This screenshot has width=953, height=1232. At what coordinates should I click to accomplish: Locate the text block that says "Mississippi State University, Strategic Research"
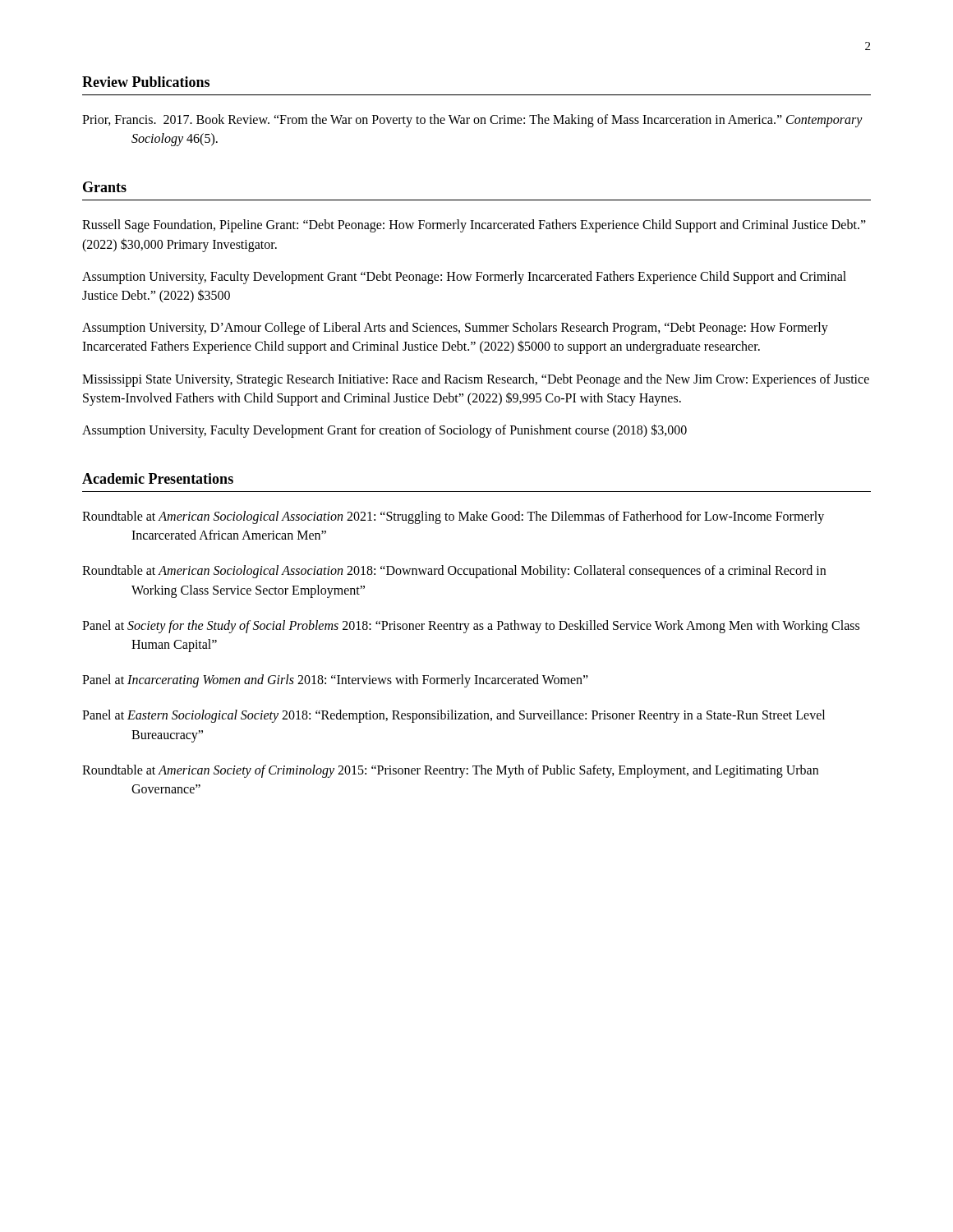click(x=476, y=388)
